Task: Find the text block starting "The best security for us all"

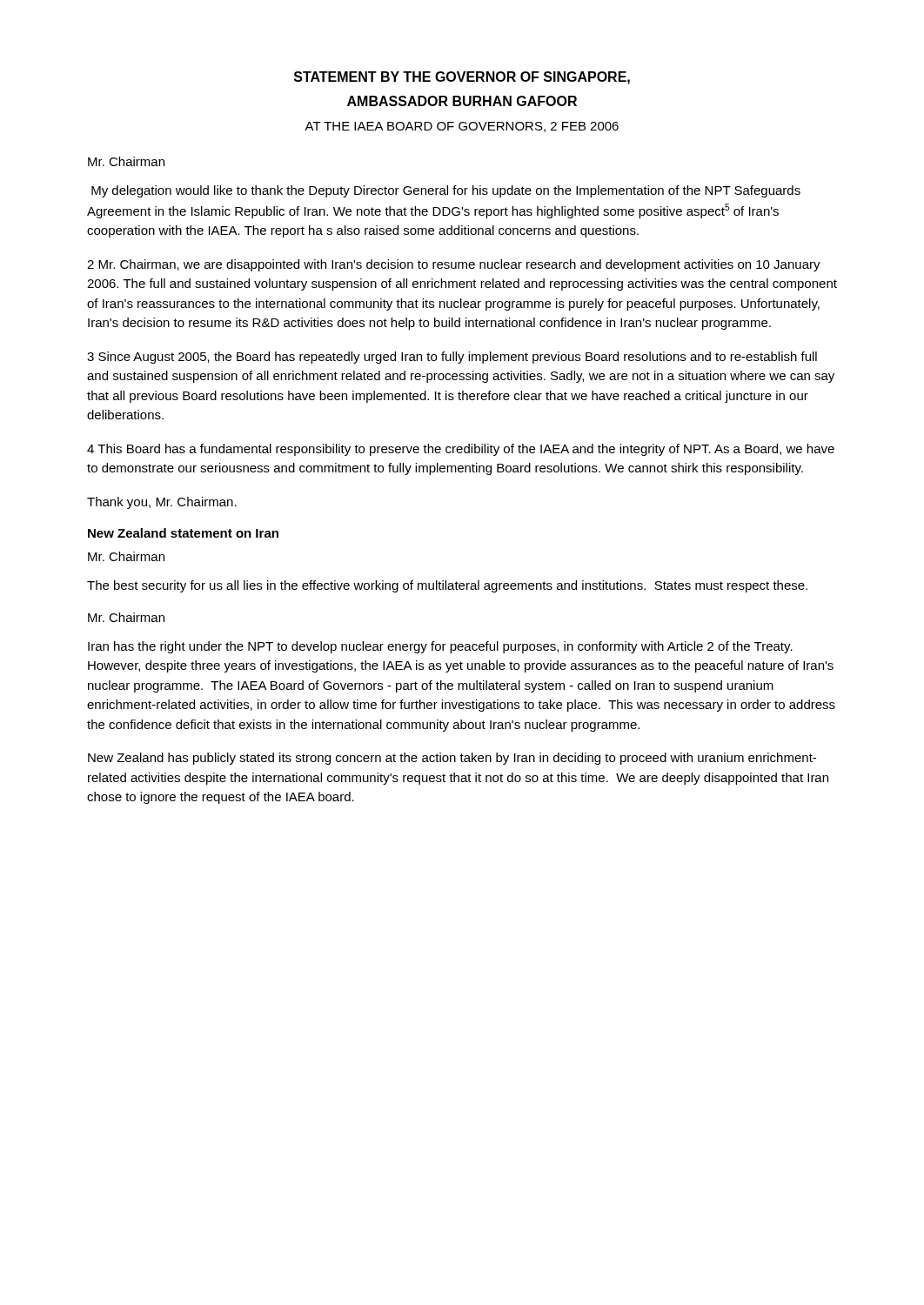Action: point(448,585)
